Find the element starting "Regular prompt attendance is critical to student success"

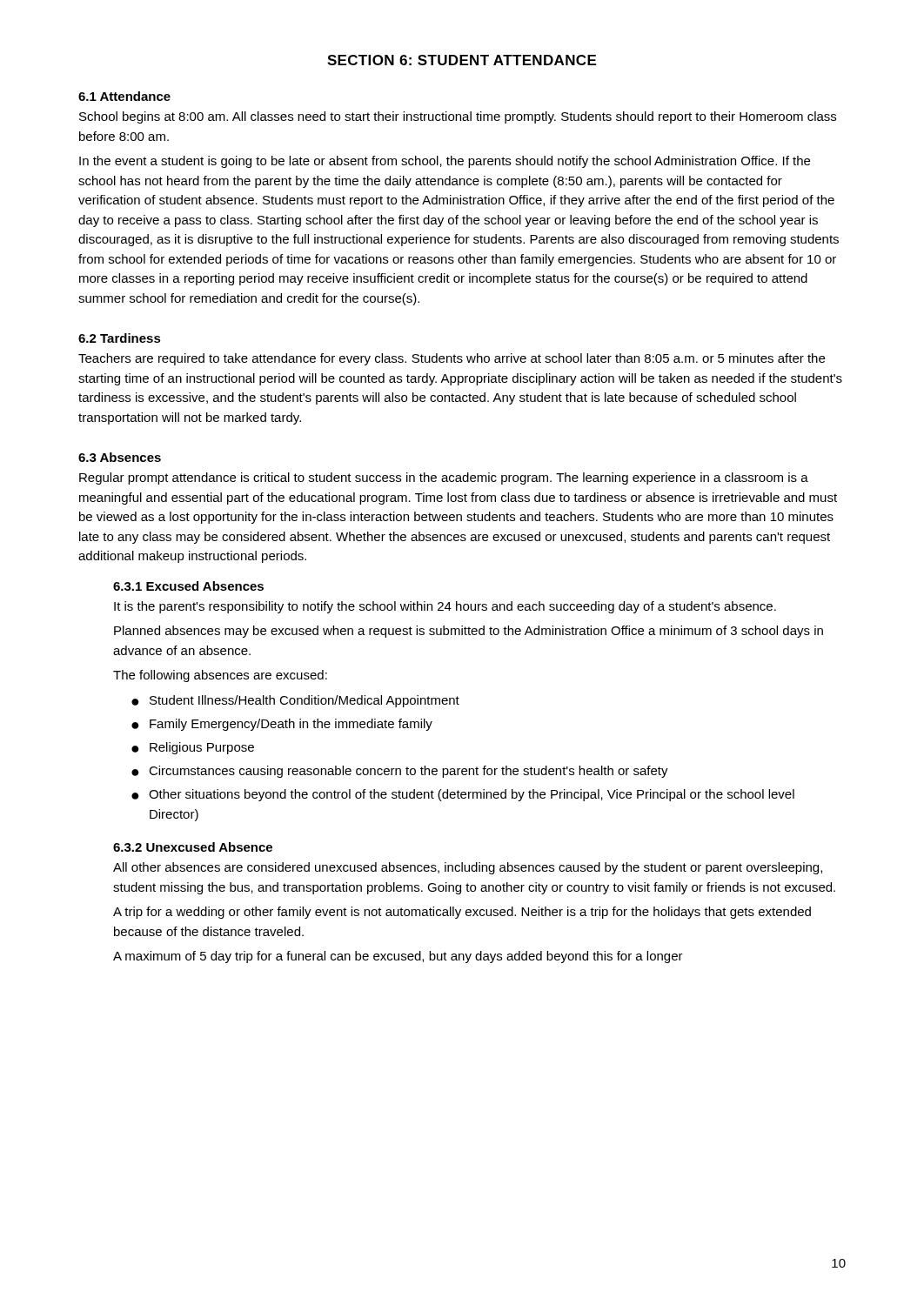(458, 516)
